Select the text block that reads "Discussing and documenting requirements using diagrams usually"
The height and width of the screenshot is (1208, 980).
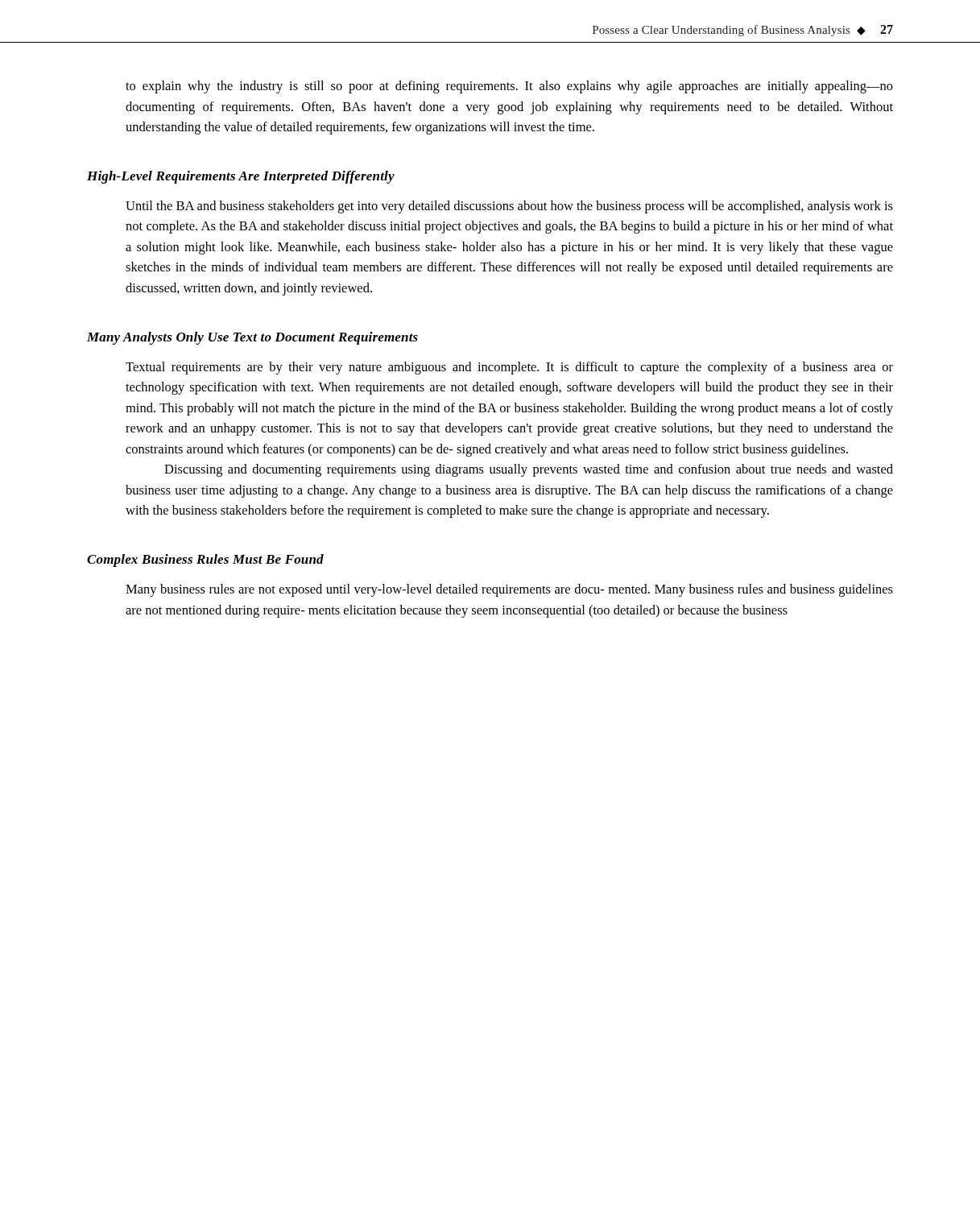click(509, 490)
